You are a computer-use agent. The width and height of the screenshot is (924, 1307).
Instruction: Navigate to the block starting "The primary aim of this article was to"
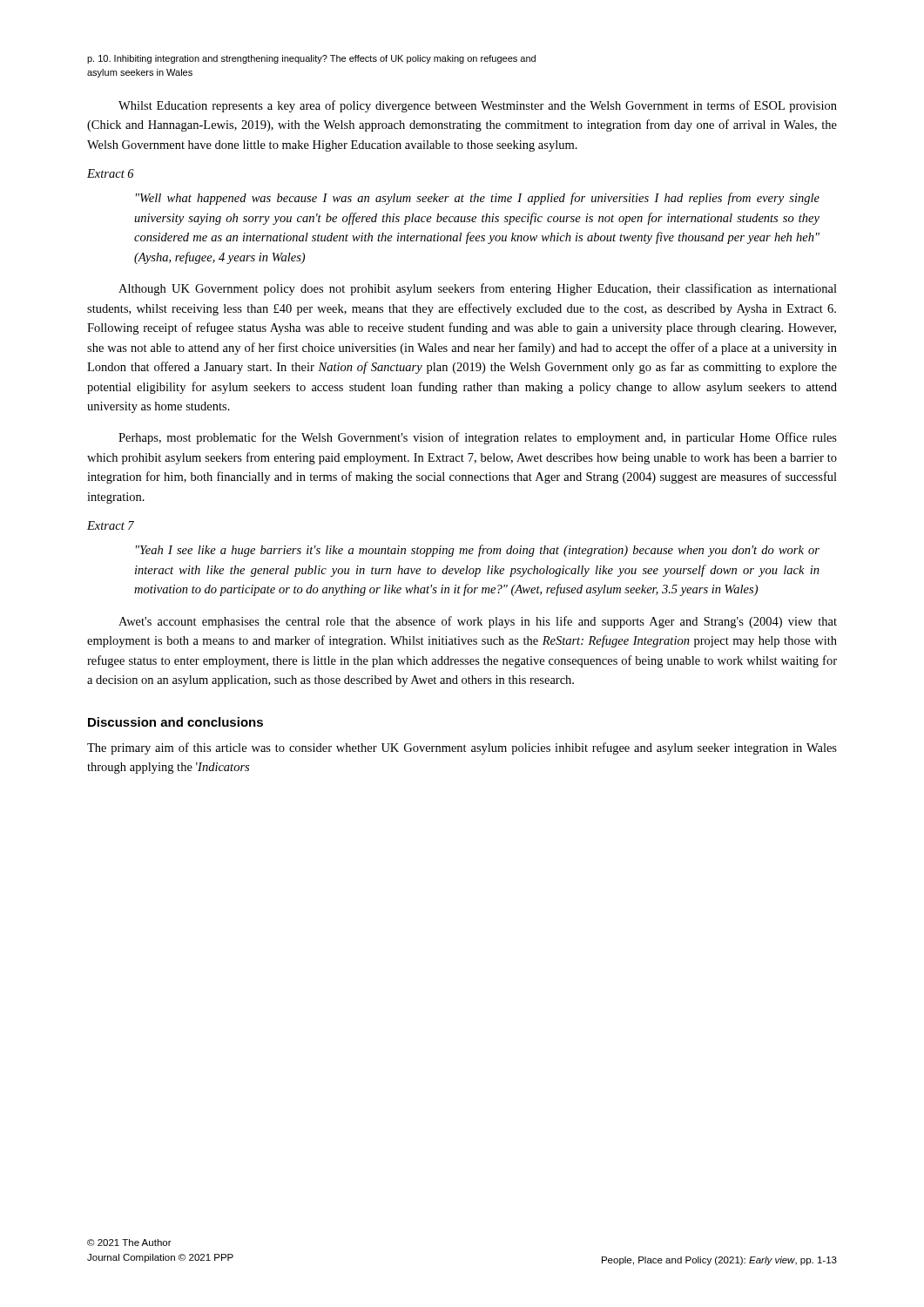pos(462,757)
